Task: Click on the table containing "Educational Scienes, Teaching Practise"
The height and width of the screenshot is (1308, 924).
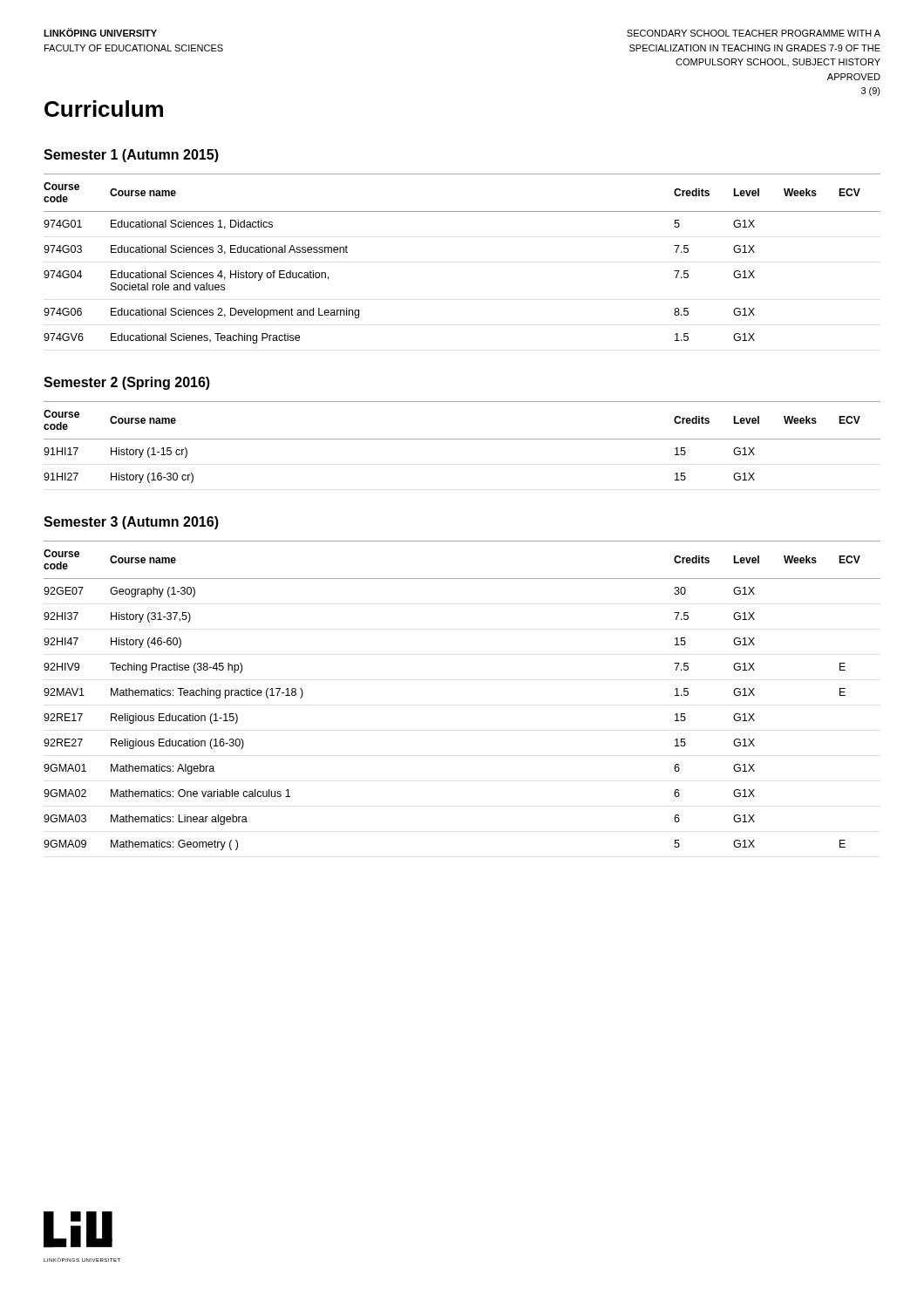Action: click(x=462, y=262)
